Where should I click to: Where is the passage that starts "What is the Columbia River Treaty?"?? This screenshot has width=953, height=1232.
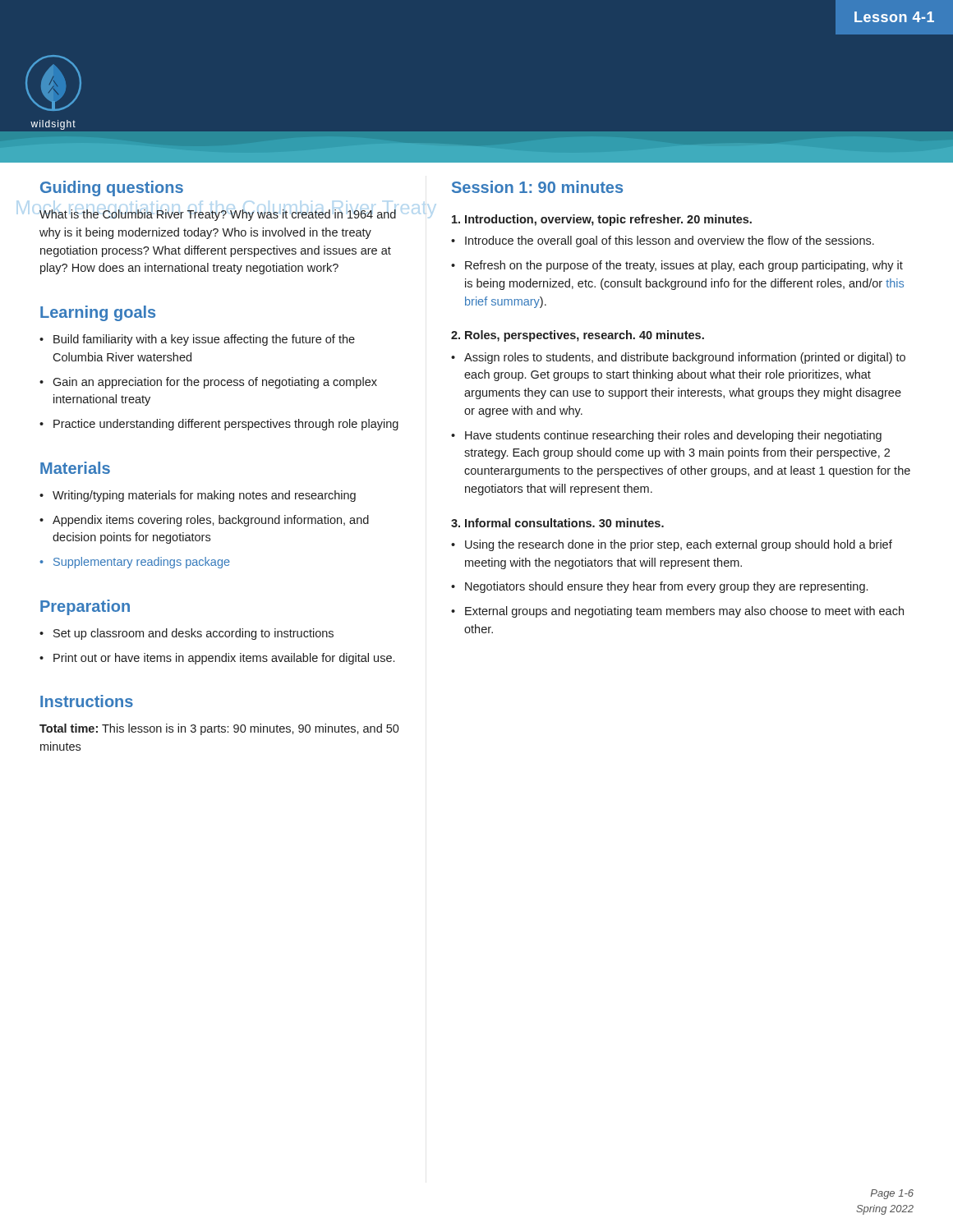218,241
